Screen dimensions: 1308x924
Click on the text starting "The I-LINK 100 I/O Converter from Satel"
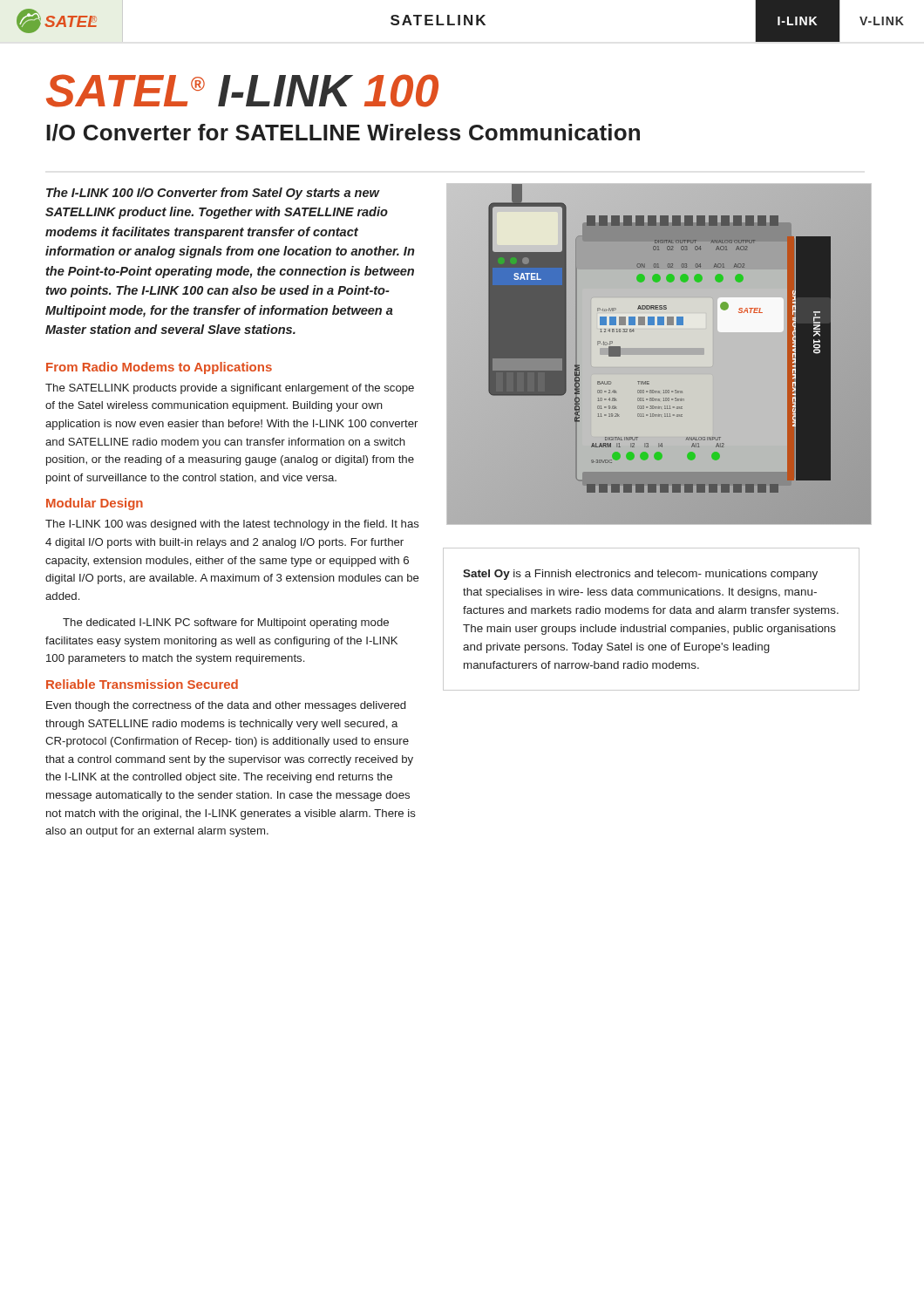pos(230,261)
